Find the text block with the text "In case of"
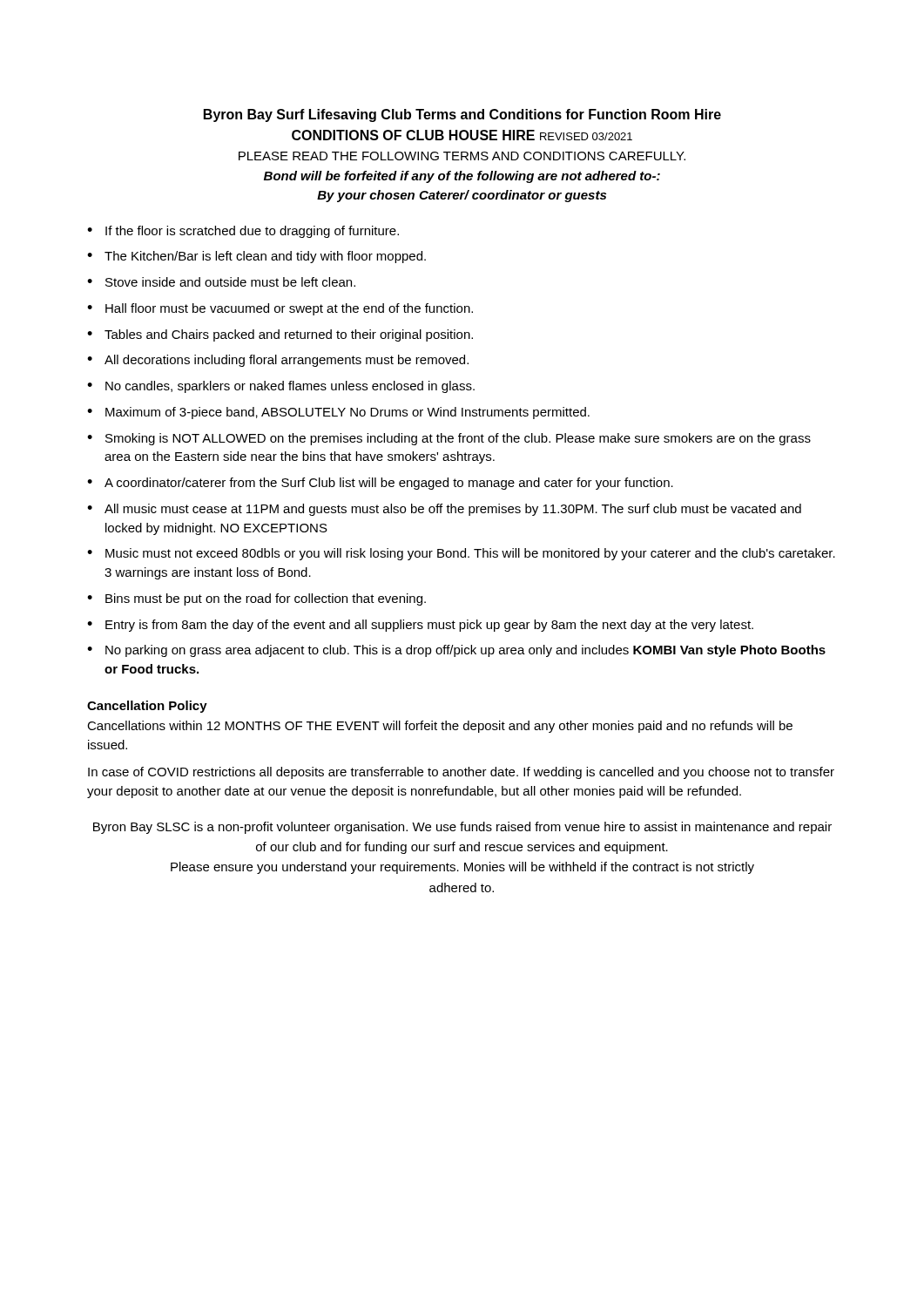Image resolution: width=924 pixels, height=1307 pixels. click(461, 781)
